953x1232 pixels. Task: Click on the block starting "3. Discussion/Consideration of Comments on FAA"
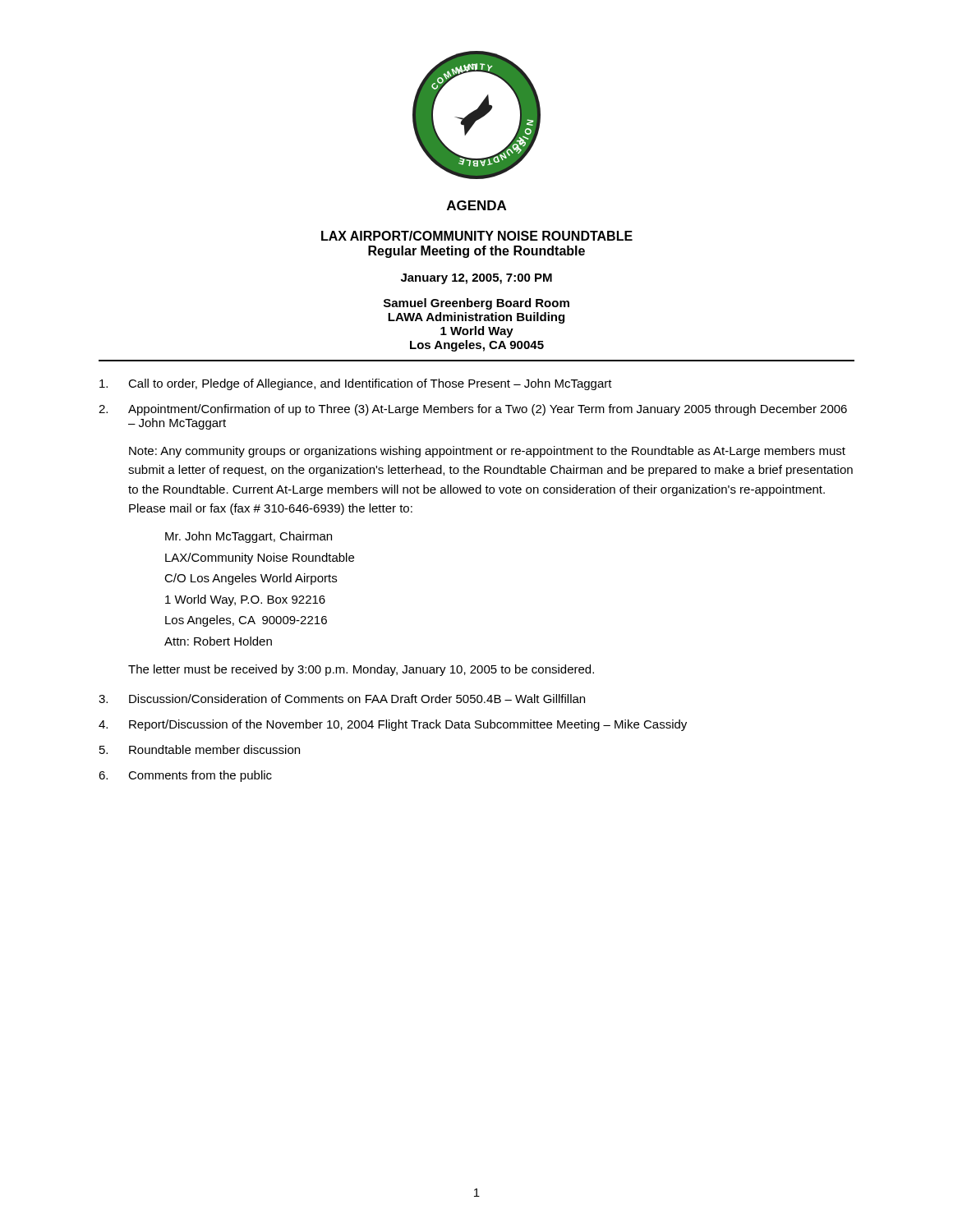pos(476,699)
